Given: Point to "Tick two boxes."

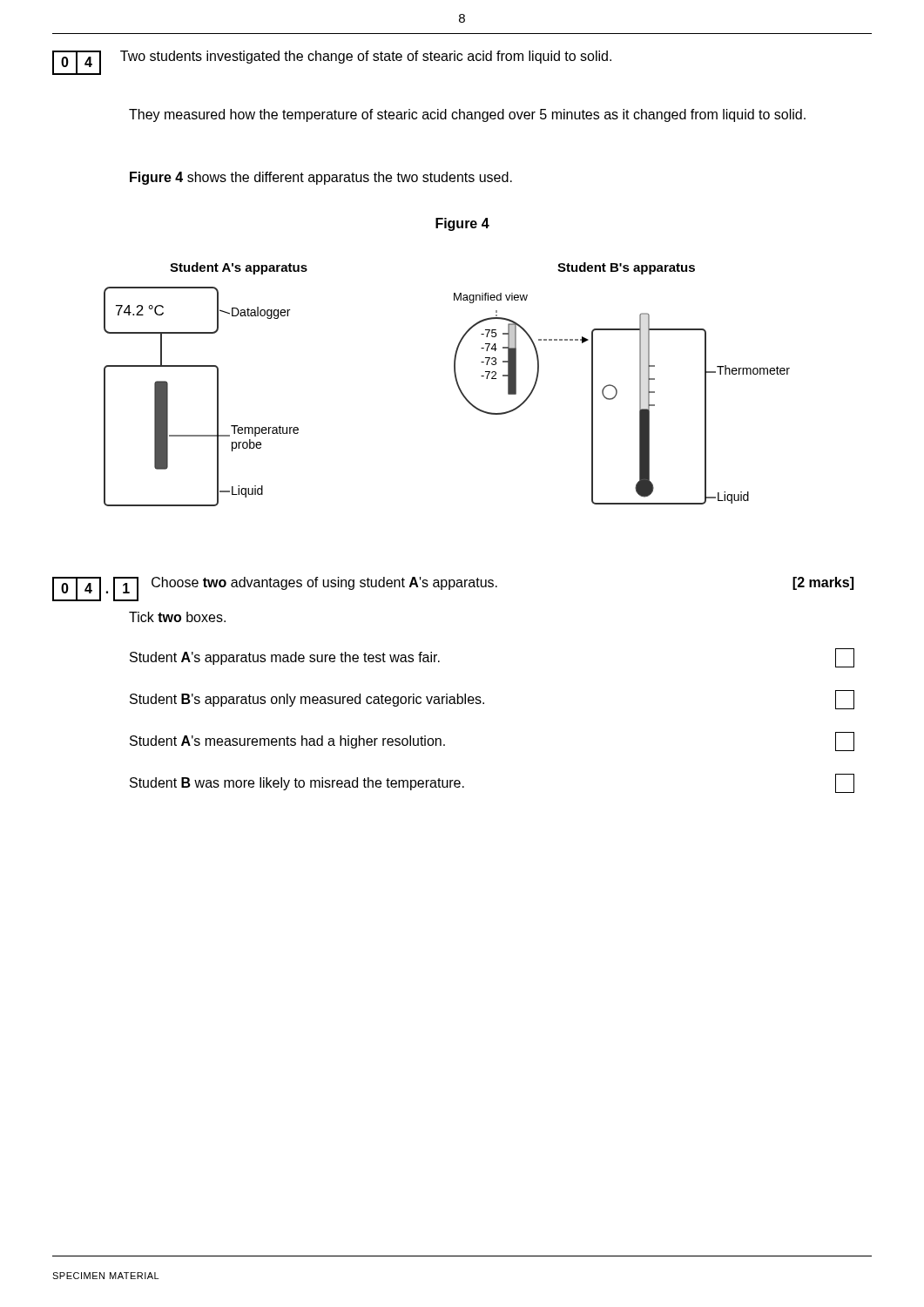Looking at the screenshot, I should point(178,617).
